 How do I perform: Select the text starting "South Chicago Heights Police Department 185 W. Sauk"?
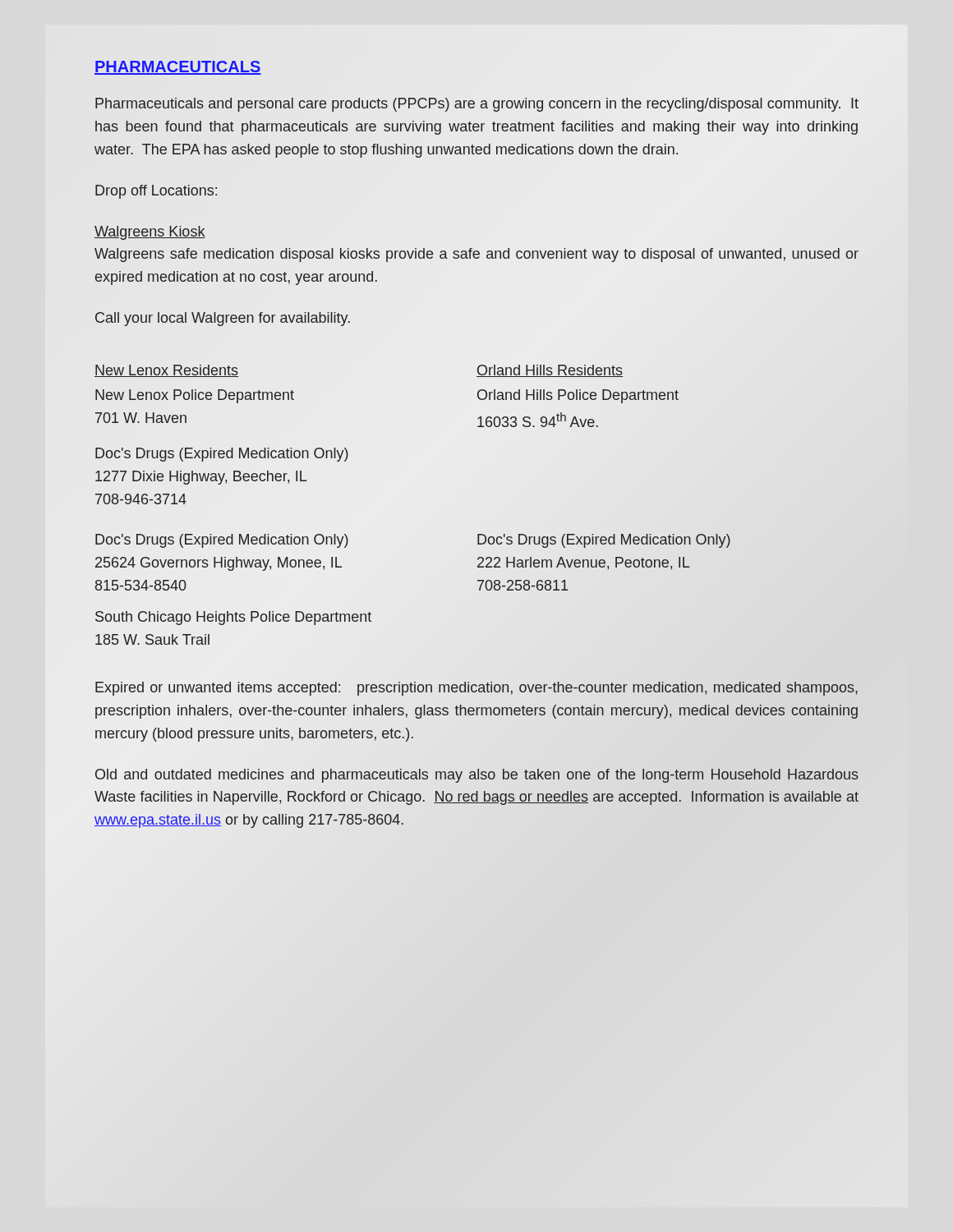pyautogui.click(x=233, y=628)
